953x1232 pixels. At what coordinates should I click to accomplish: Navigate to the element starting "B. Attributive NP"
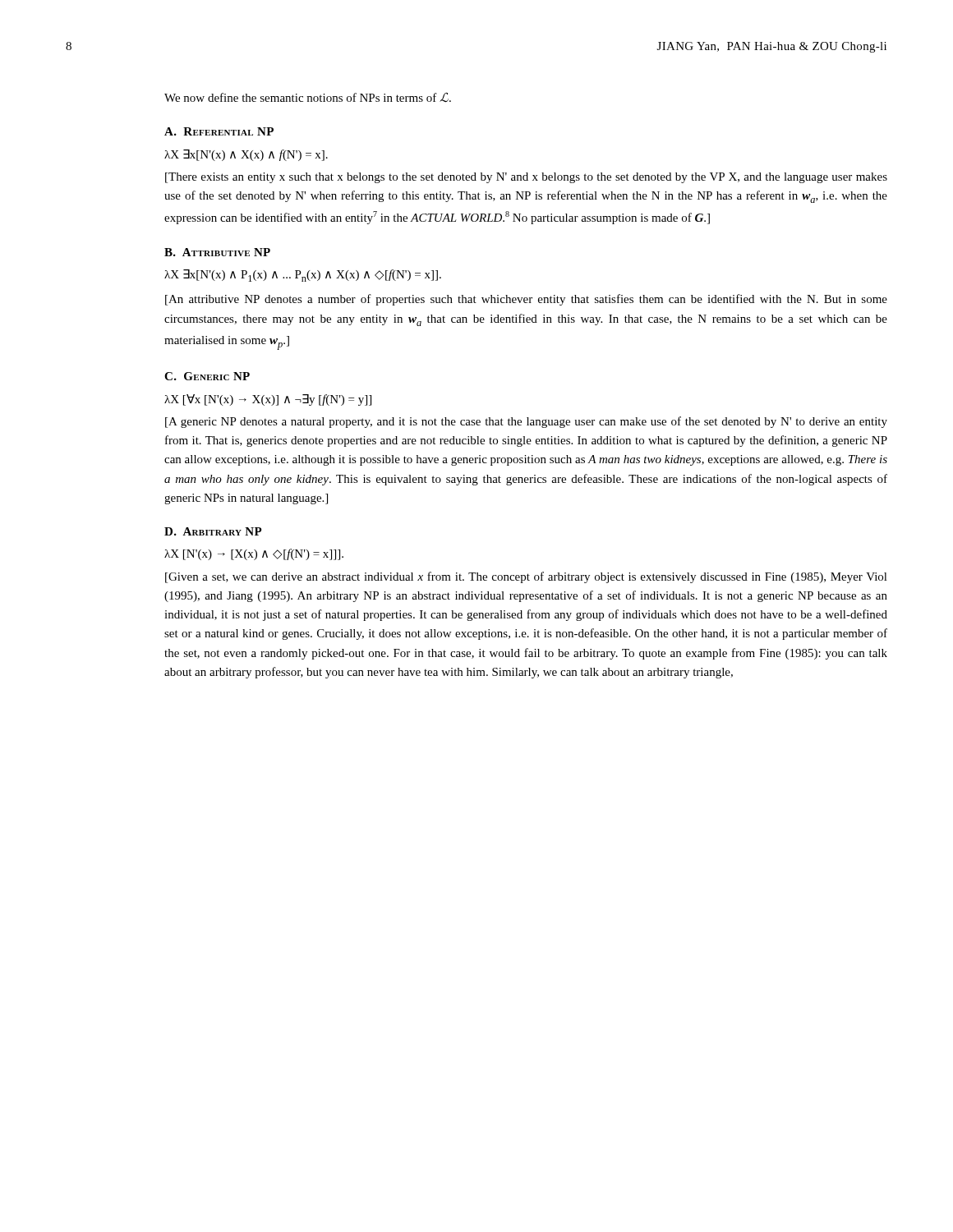pyautogui.click(x=218, y=252)
